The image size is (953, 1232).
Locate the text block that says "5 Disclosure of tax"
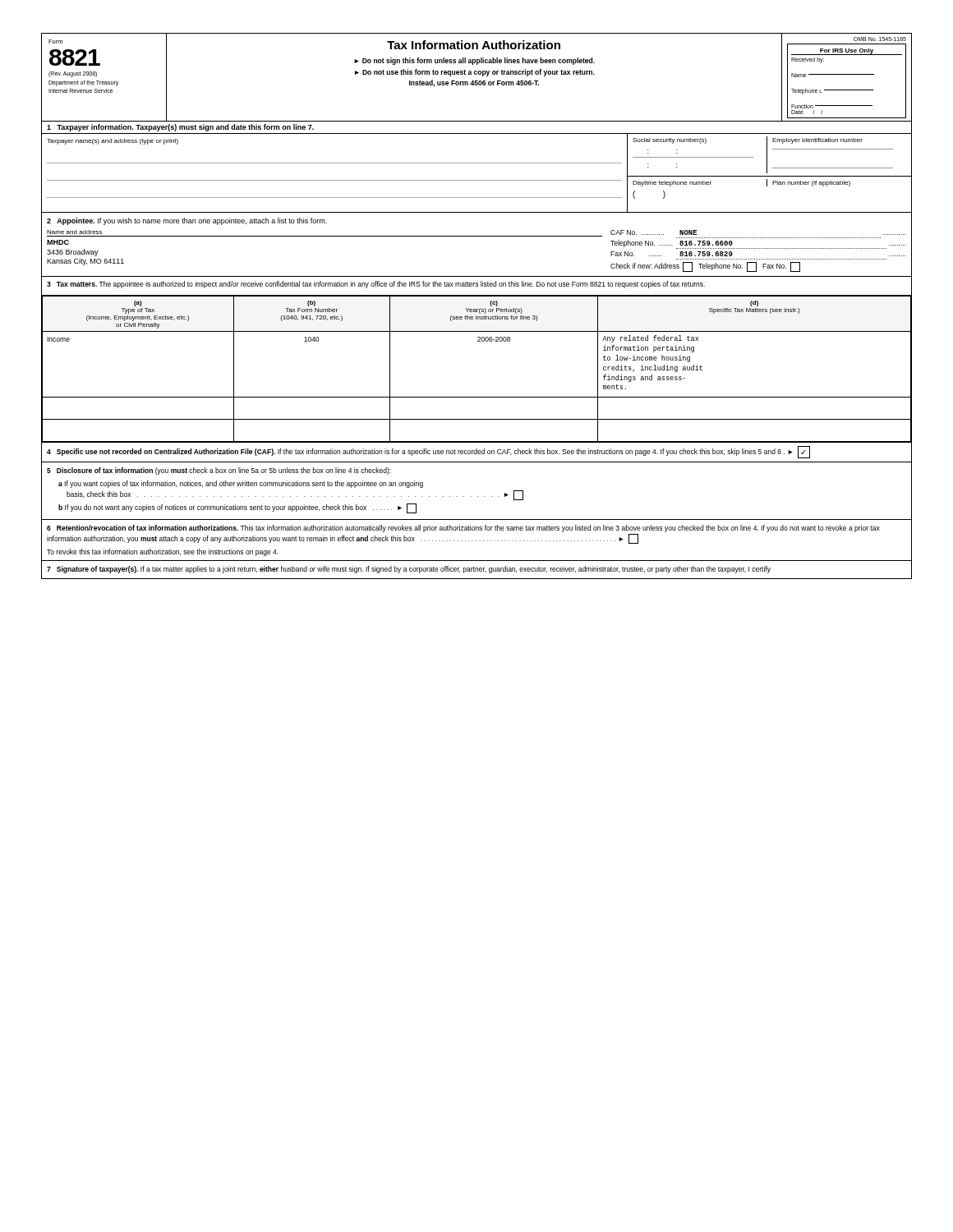coord(476,490)
